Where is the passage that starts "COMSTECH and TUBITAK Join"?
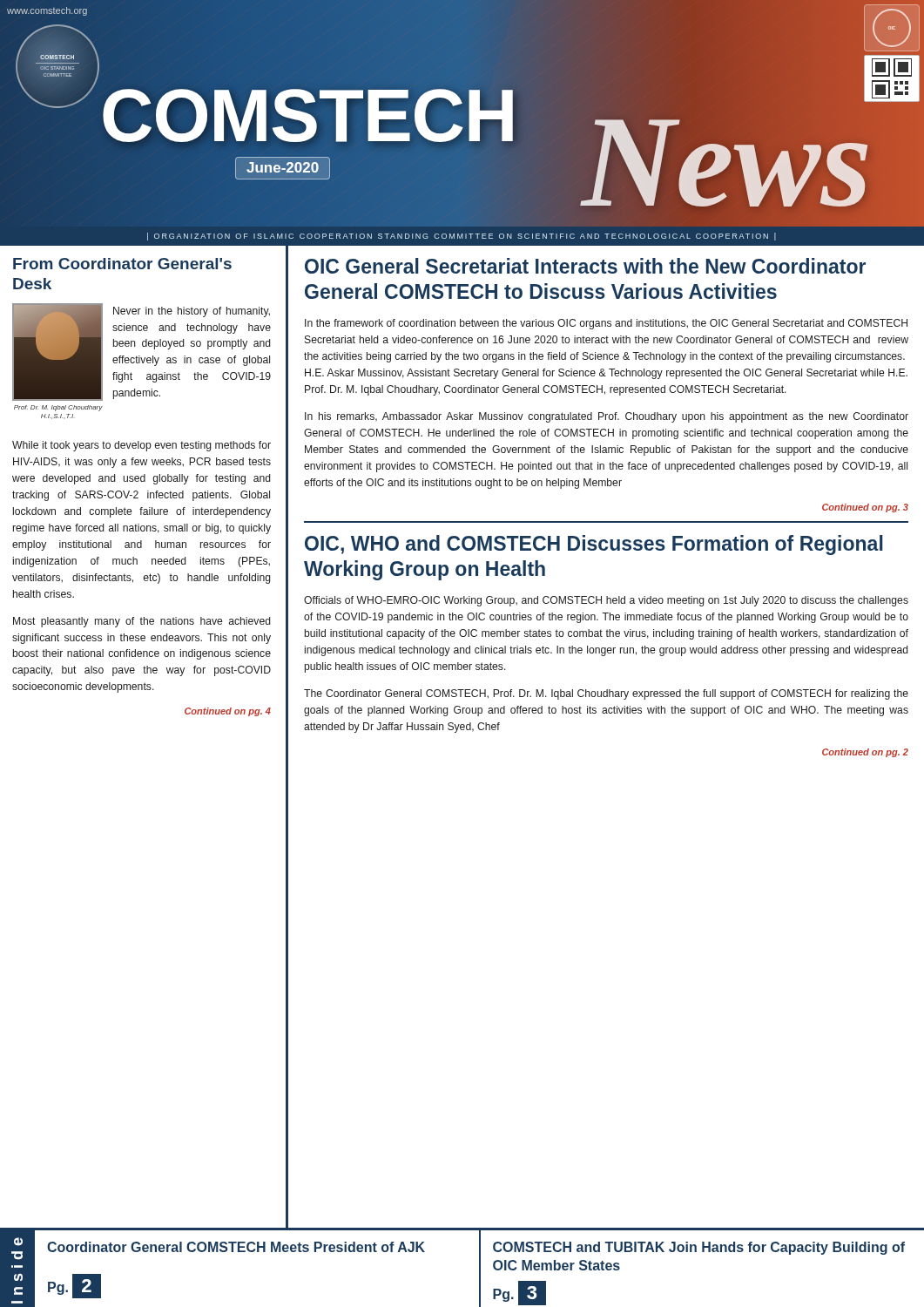The height and width of the screenshot is (1307, 924). point(699,1256)
